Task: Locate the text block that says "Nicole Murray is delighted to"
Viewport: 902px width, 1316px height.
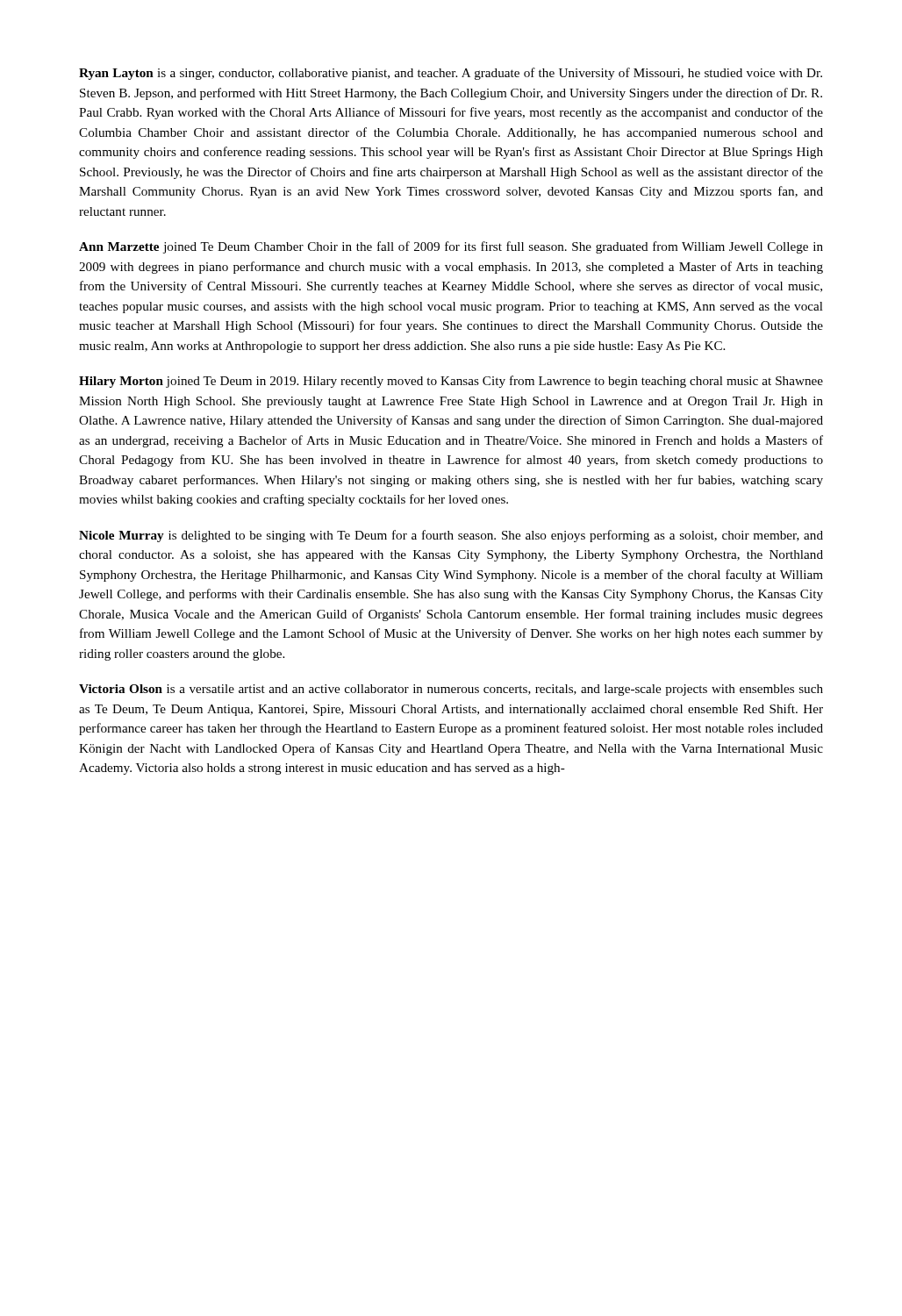Action: tap(451, 594)
